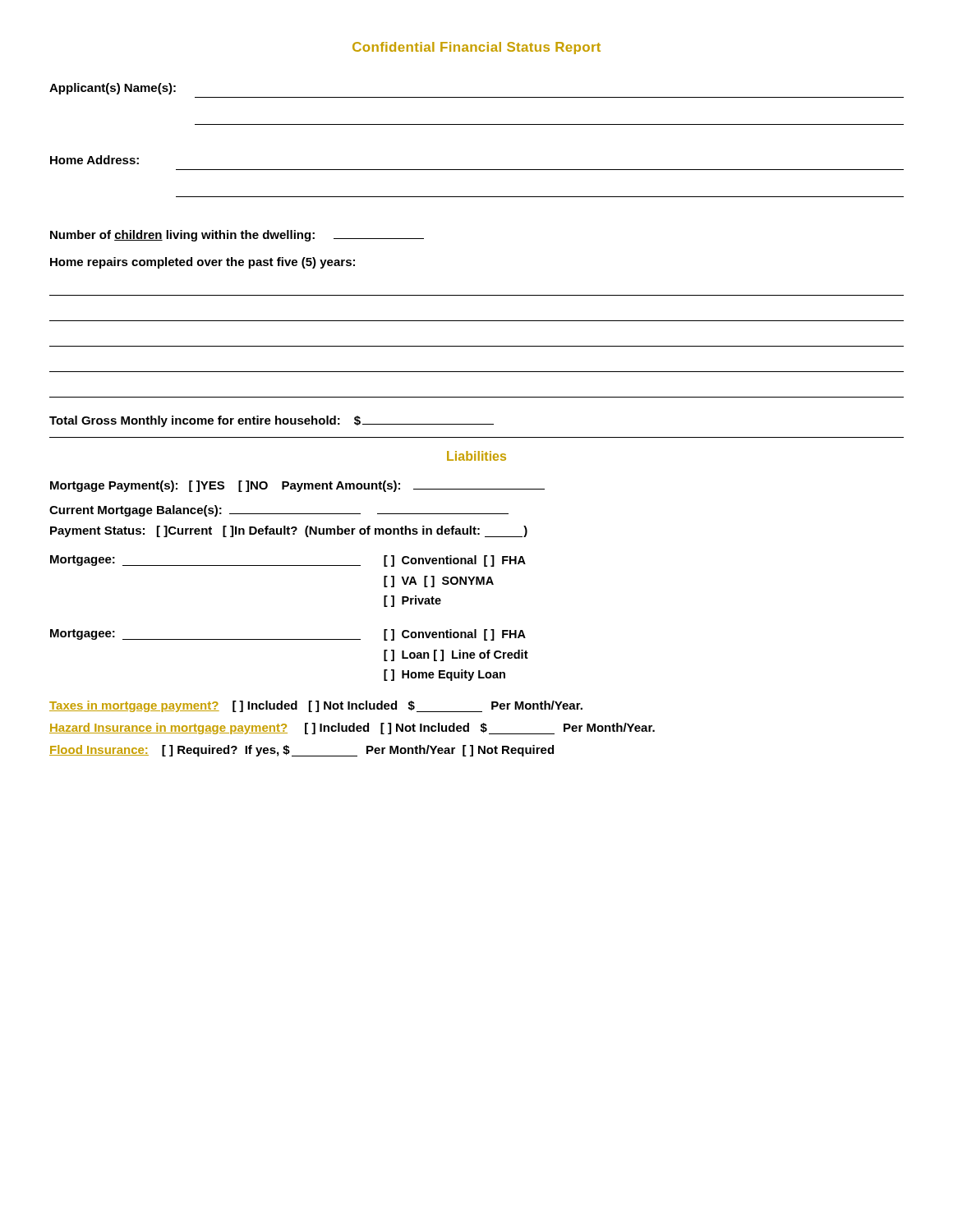
Task: Find the text that reads "Applicant(s) Name(s):"
Action: point(476,106)
